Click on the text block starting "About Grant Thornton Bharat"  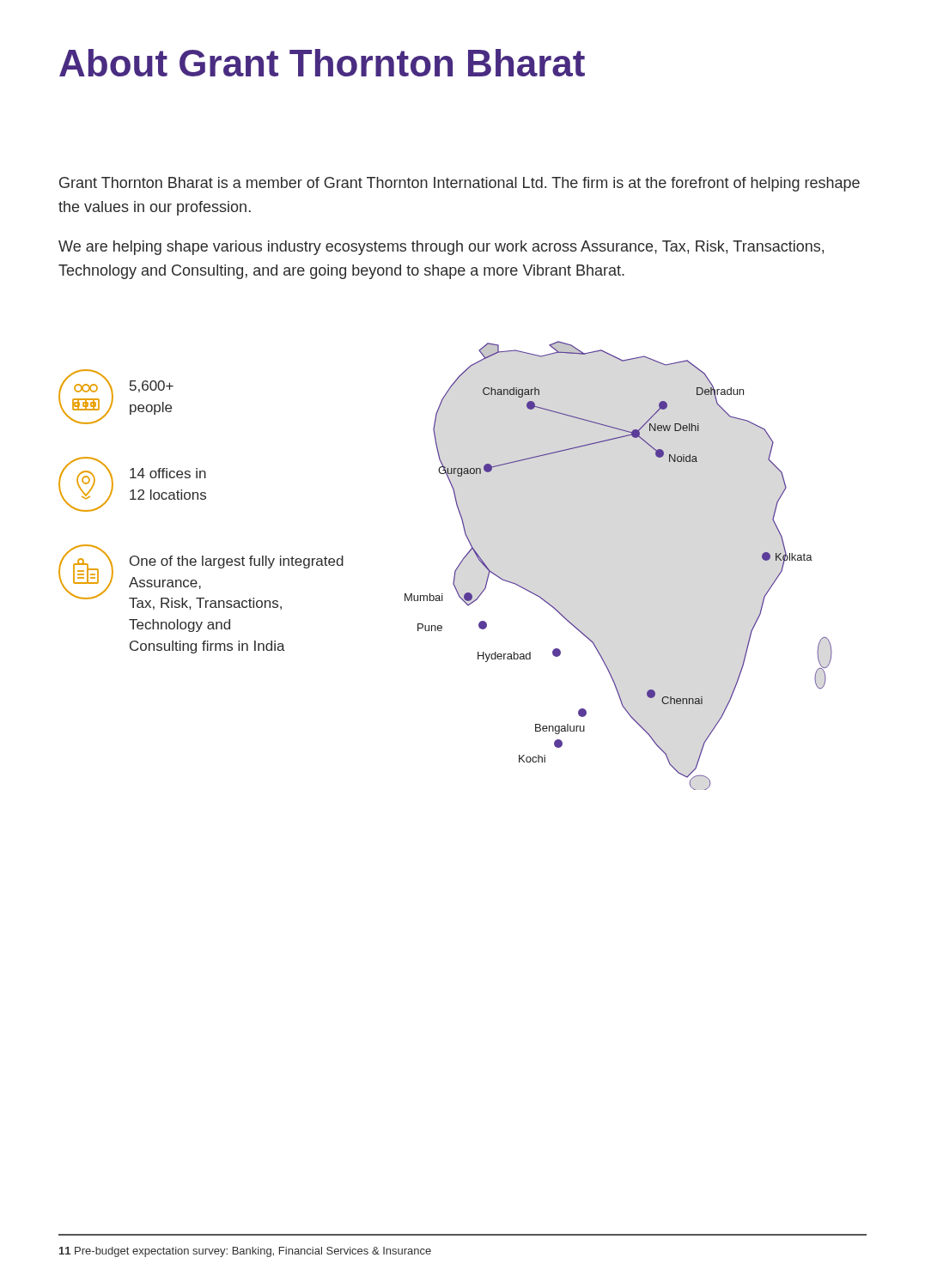462,64
